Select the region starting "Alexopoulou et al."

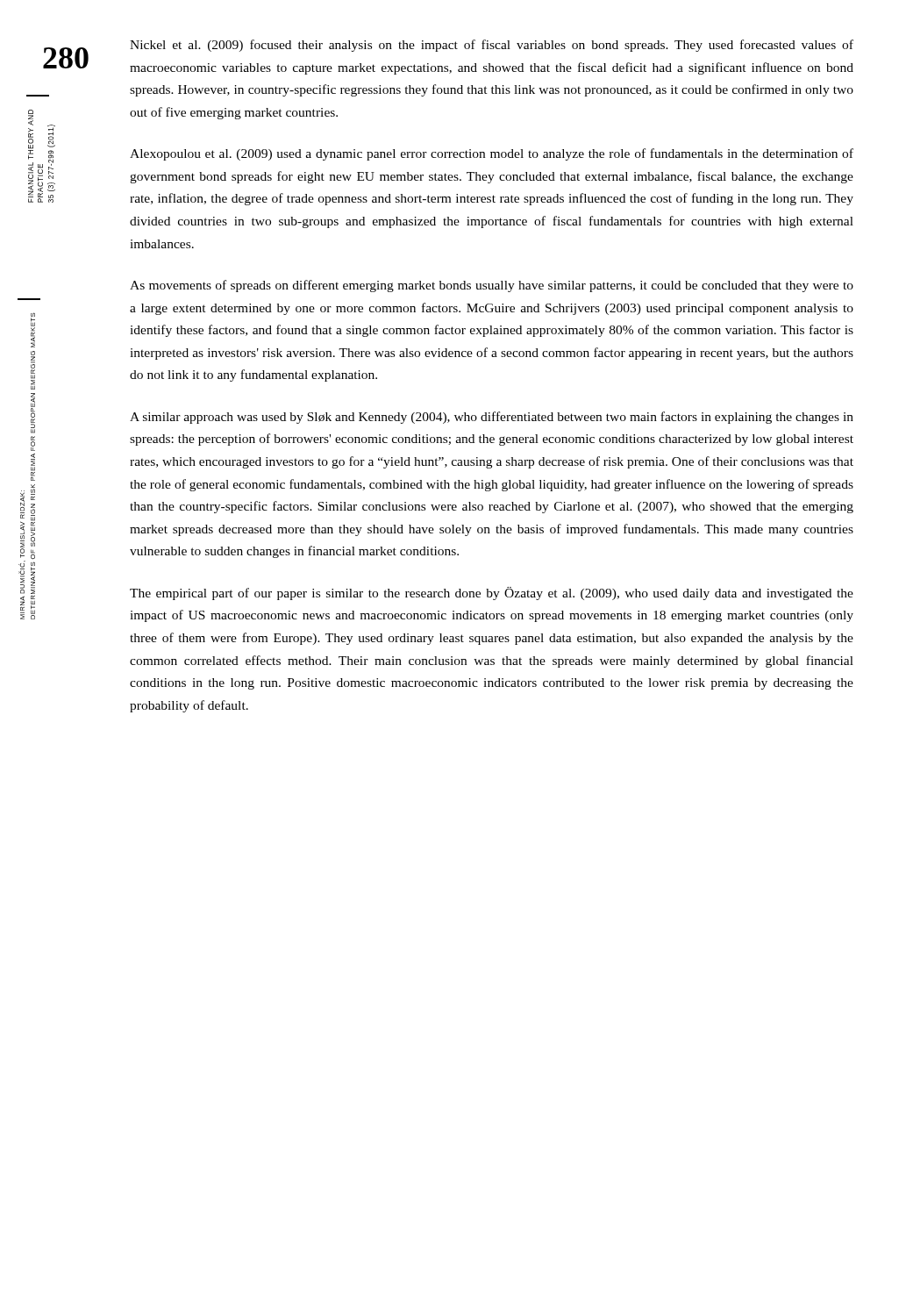tap(492, 198)
